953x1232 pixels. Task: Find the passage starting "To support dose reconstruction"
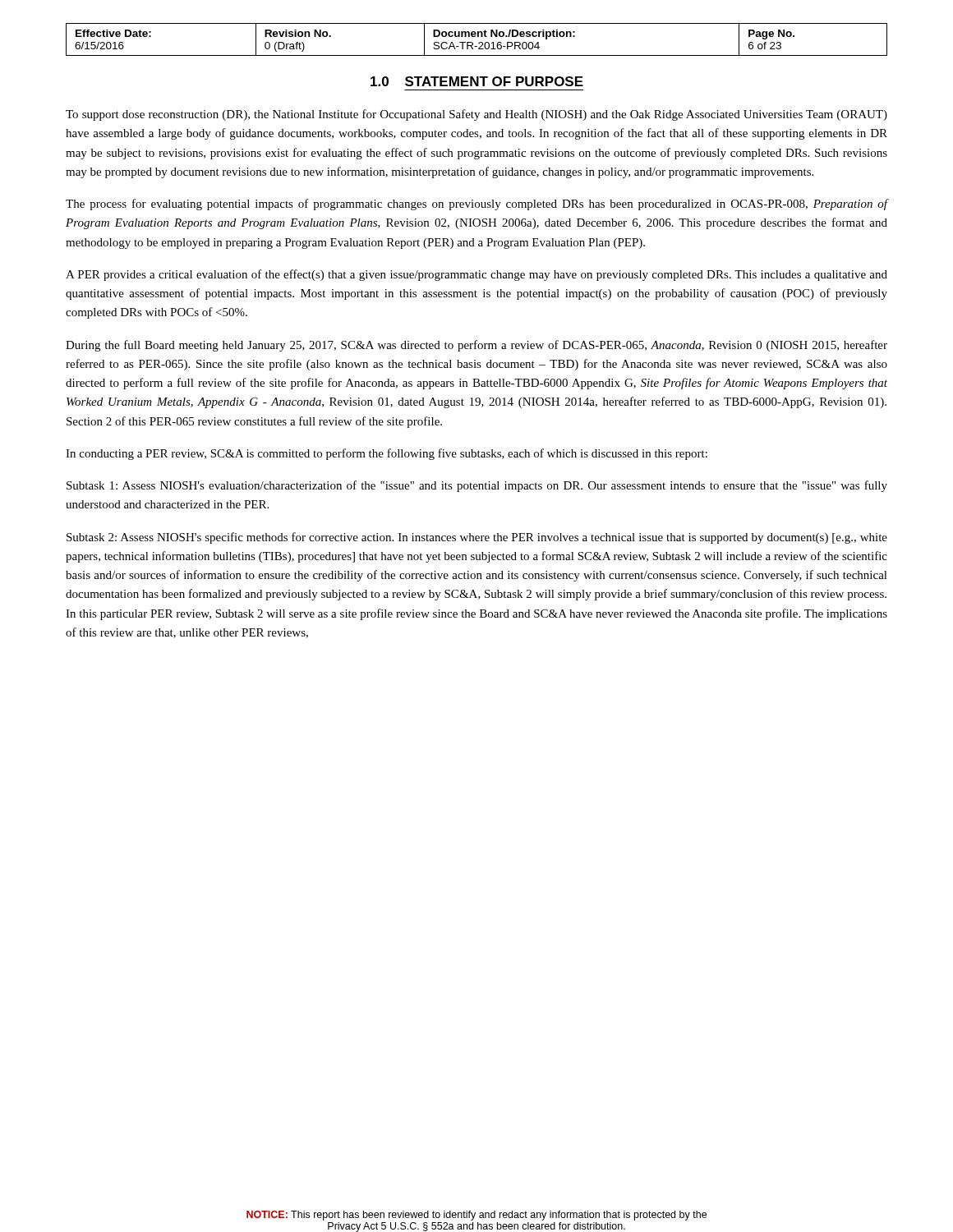(x=476, y=143)
